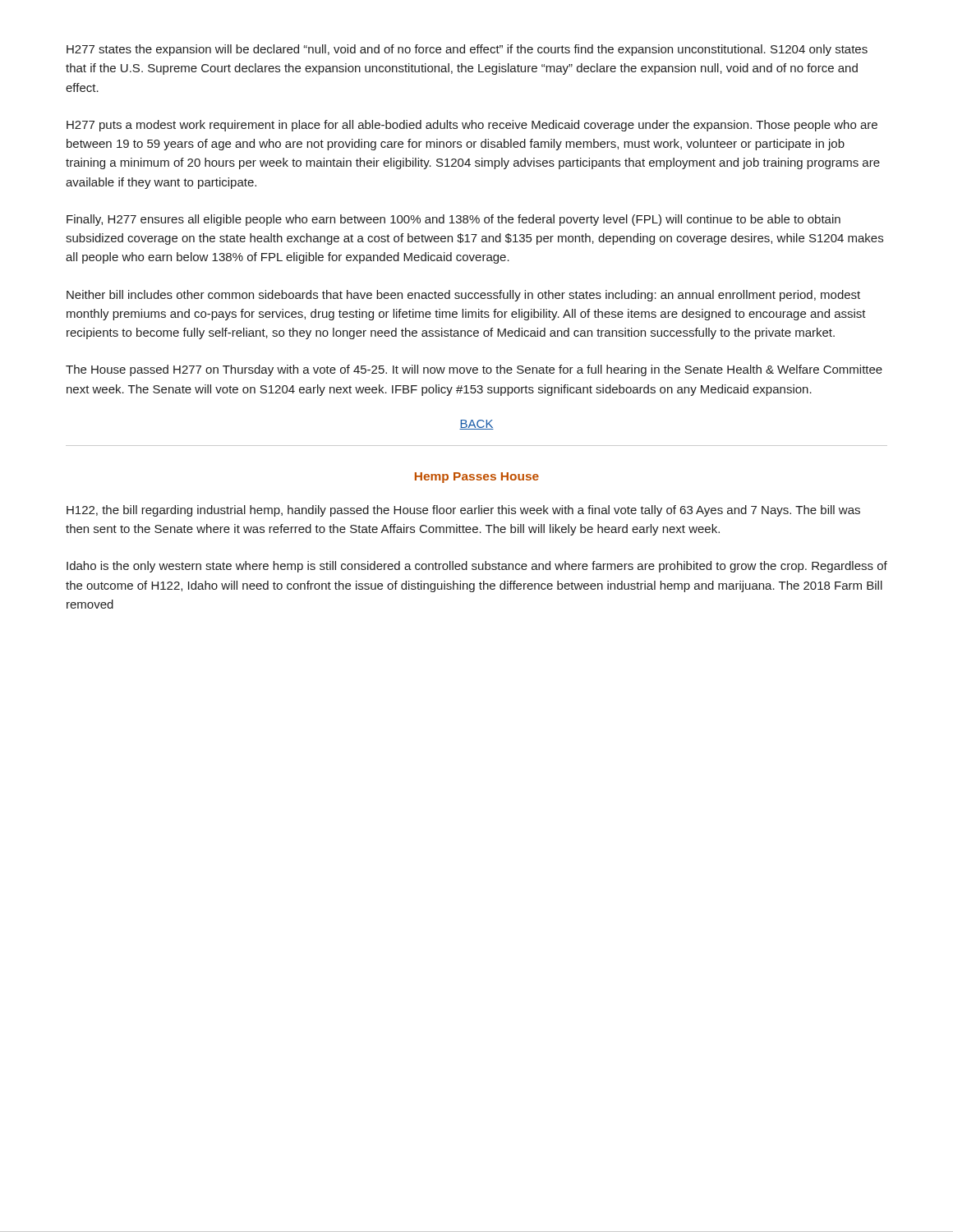The width and height of the screenshot is (953, 1232).
Task: Find the text block containing "Idaho is the only western state"
Action: pos(476,585)
